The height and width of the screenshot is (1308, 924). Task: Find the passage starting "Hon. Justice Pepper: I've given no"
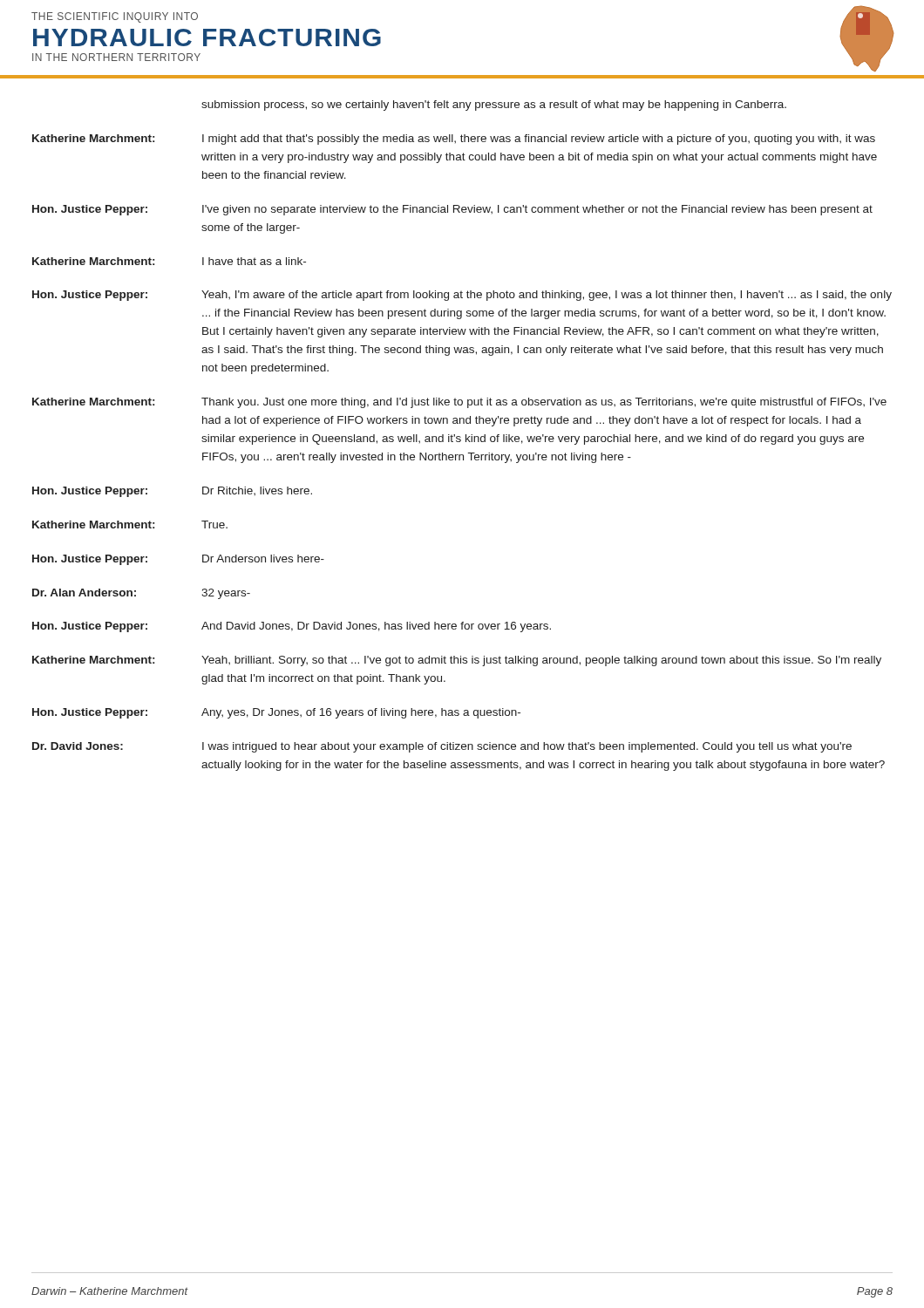point(462,219)
